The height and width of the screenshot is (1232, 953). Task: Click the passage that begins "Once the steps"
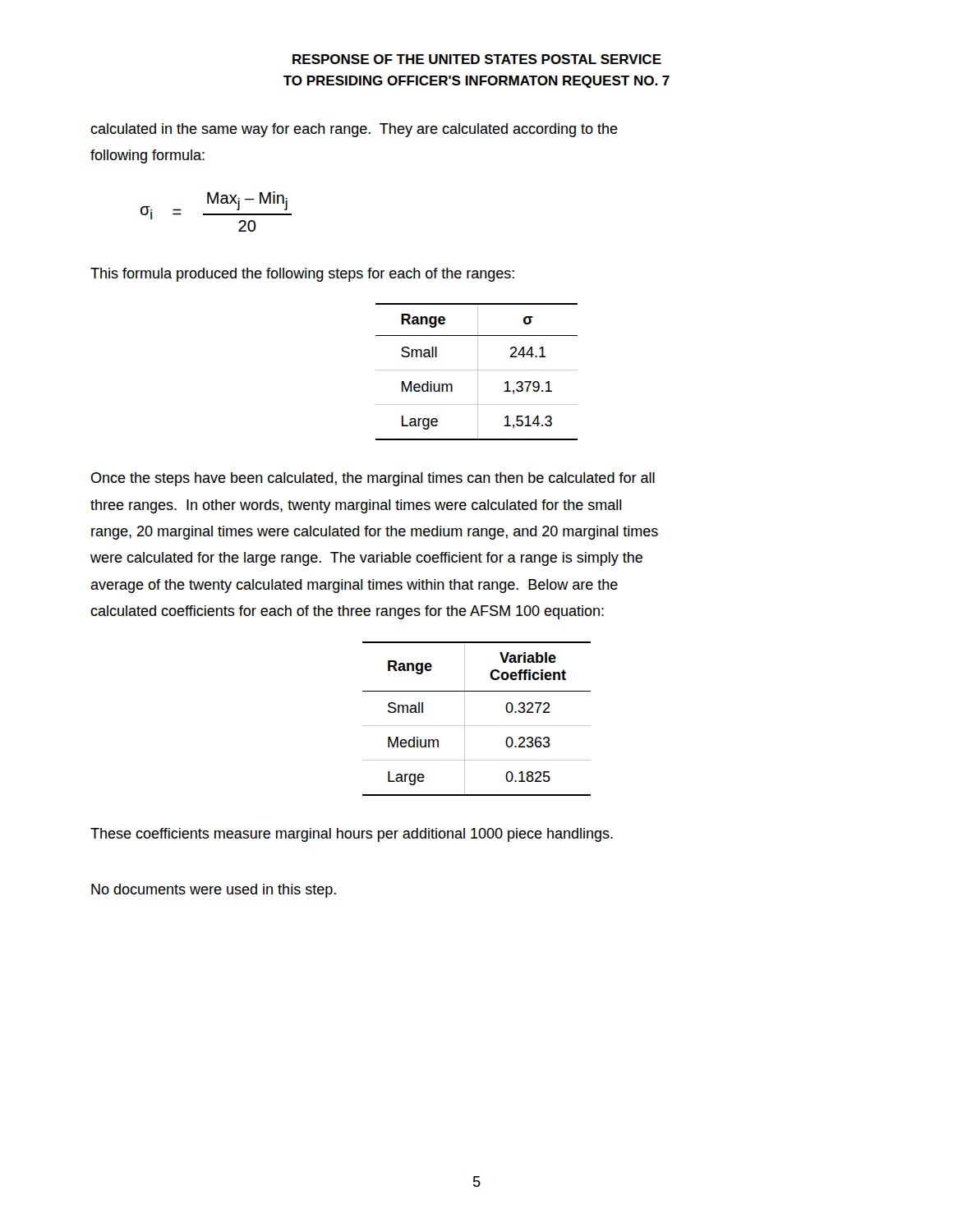pos(373,478)
